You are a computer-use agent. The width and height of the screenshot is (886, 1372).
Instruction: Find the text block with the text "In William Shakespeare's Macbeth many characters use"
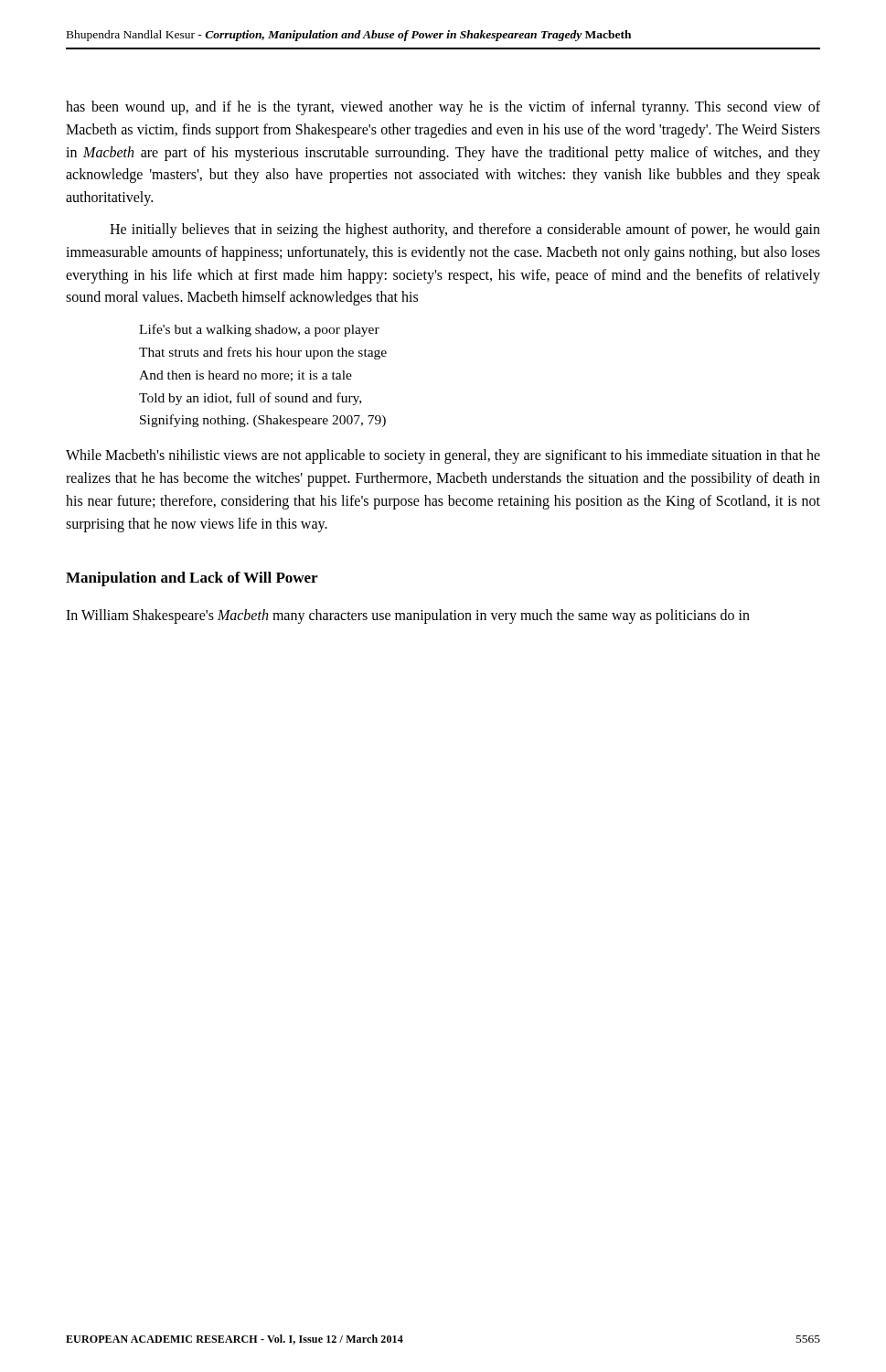click(408, 616)
